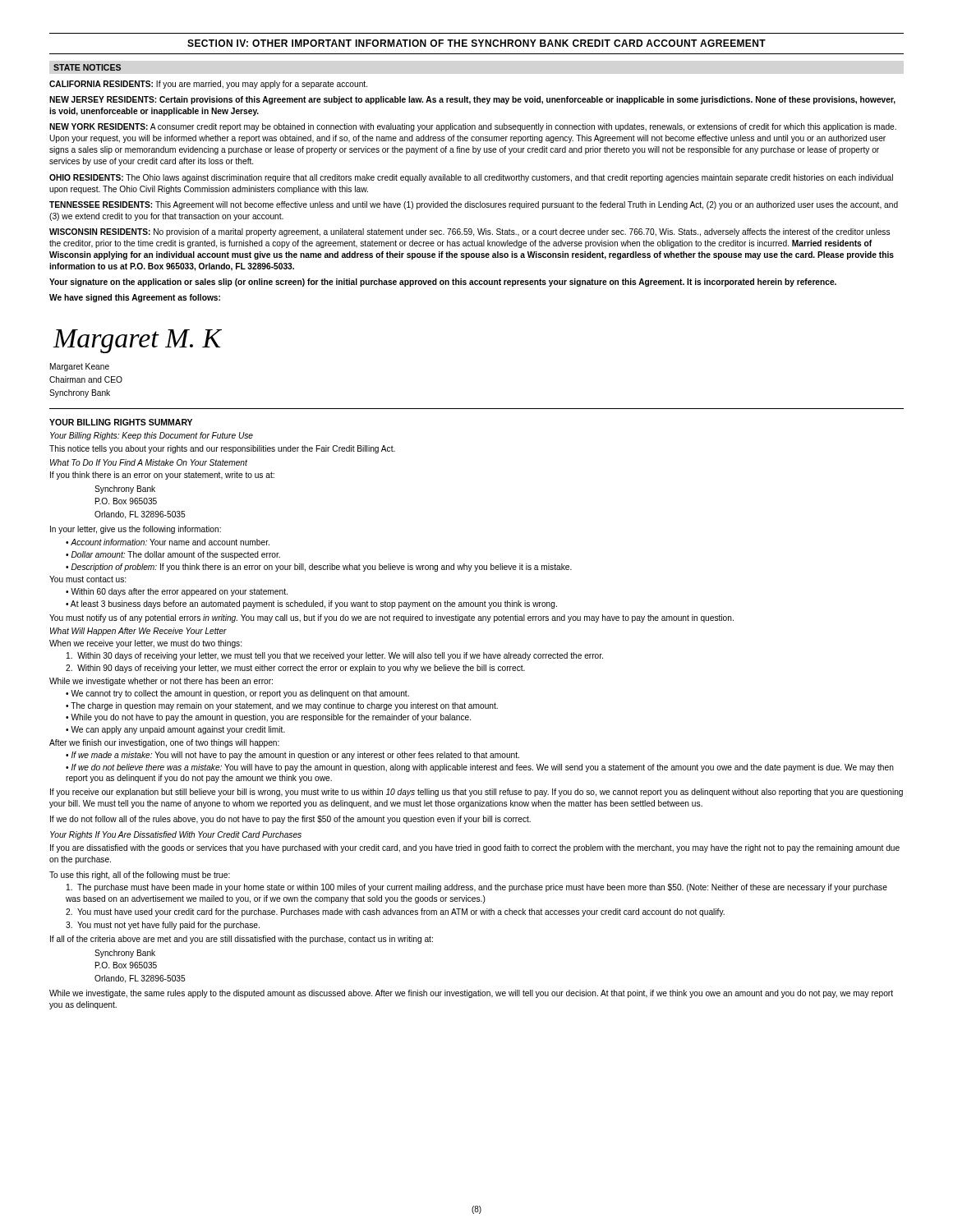Navigate to the block starting "WISCONSIN RESIDENTS: No provision of a"
This screenshot has height=1232, width=953.
(x=471, y=249)
